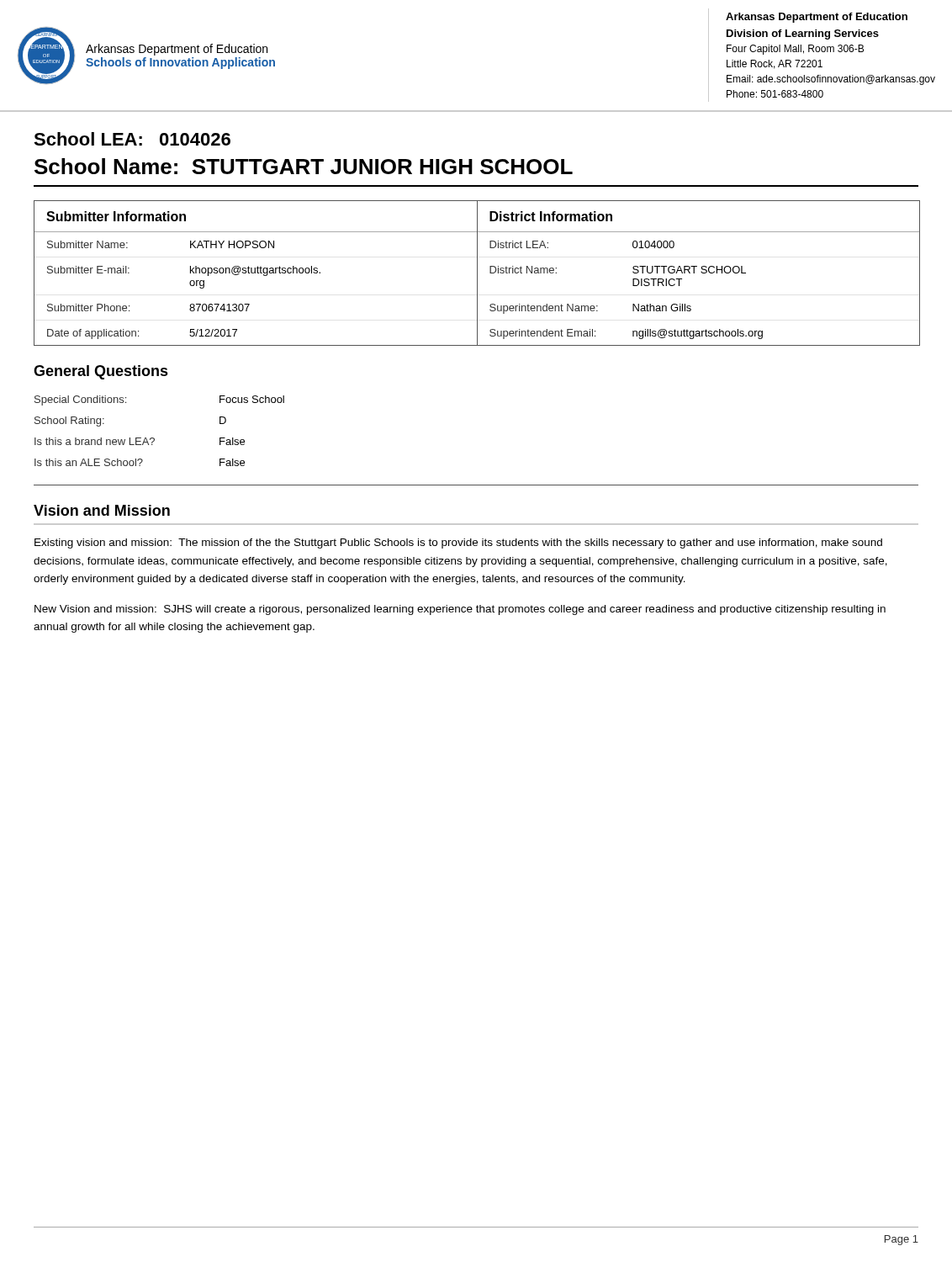Image resolution: width=952 pixels, height=1262 pixels.
Task: Navigate to the region starting "General Questions"
Action: tap(101, 371)
